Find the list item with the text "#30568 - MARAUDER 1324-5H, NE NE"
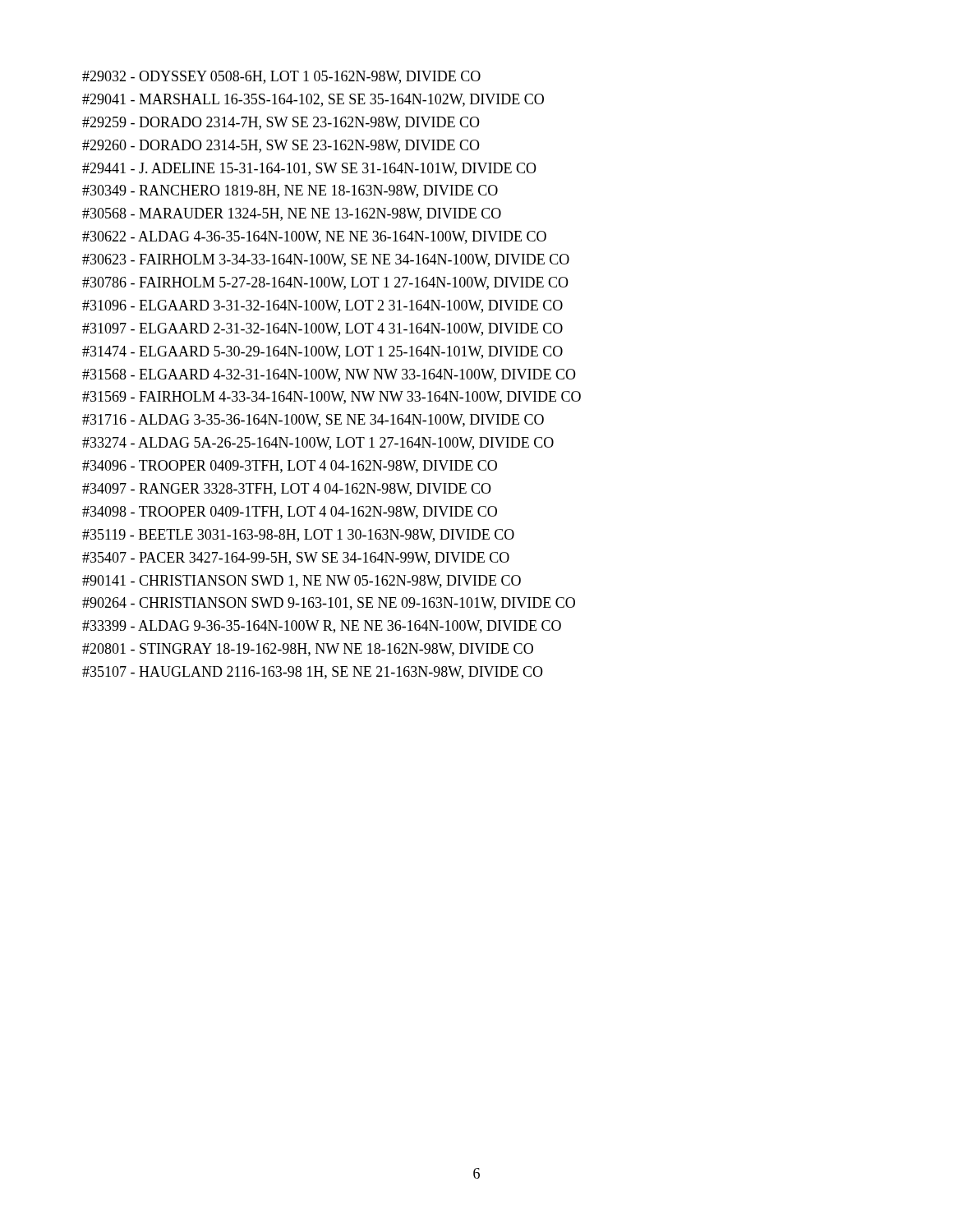The image size is (953, 1232). click(292, 214)
